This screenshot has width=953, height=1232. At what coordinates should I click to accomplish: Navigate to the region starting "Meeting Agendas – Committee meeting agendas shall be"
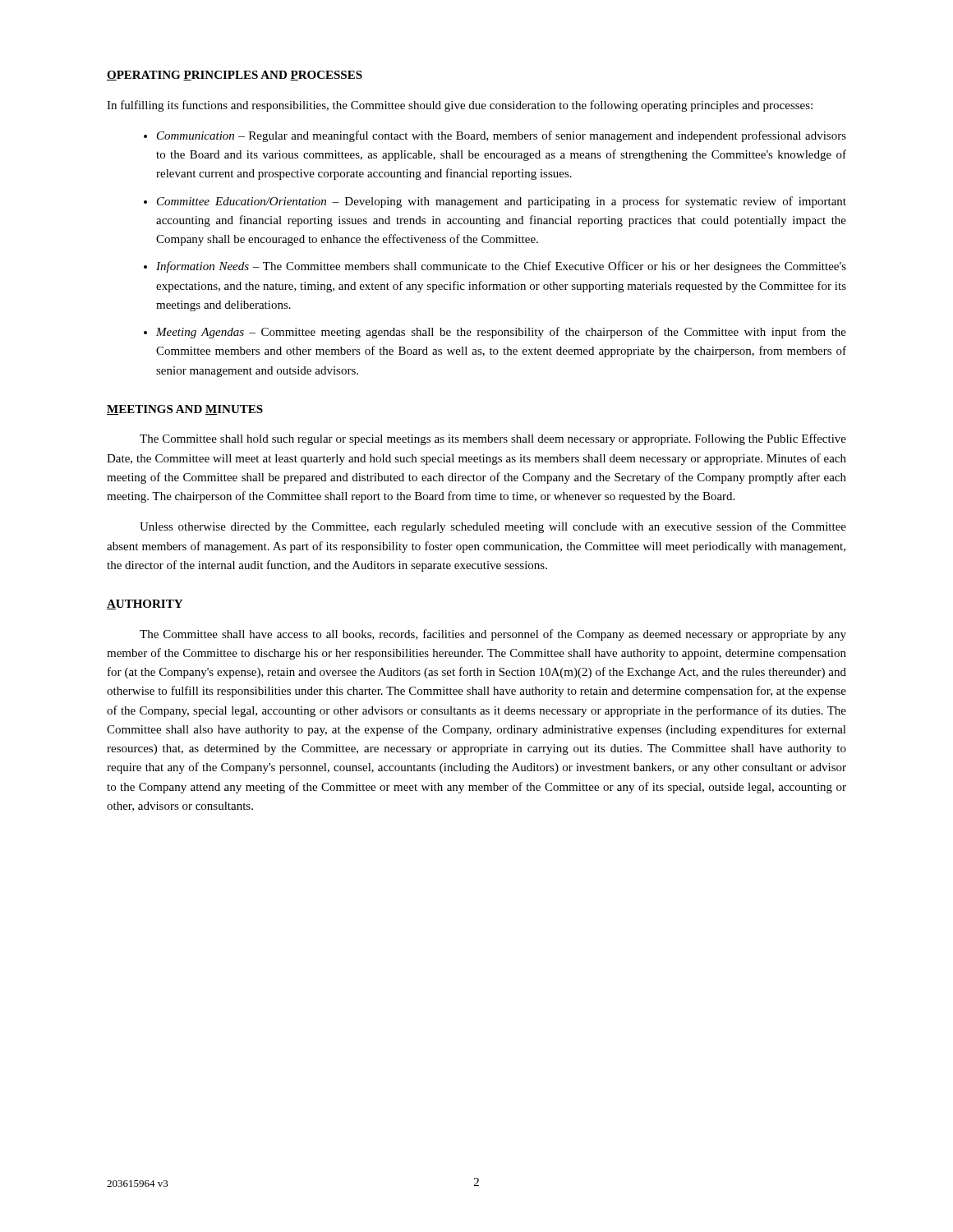click(x=501, y=351)
